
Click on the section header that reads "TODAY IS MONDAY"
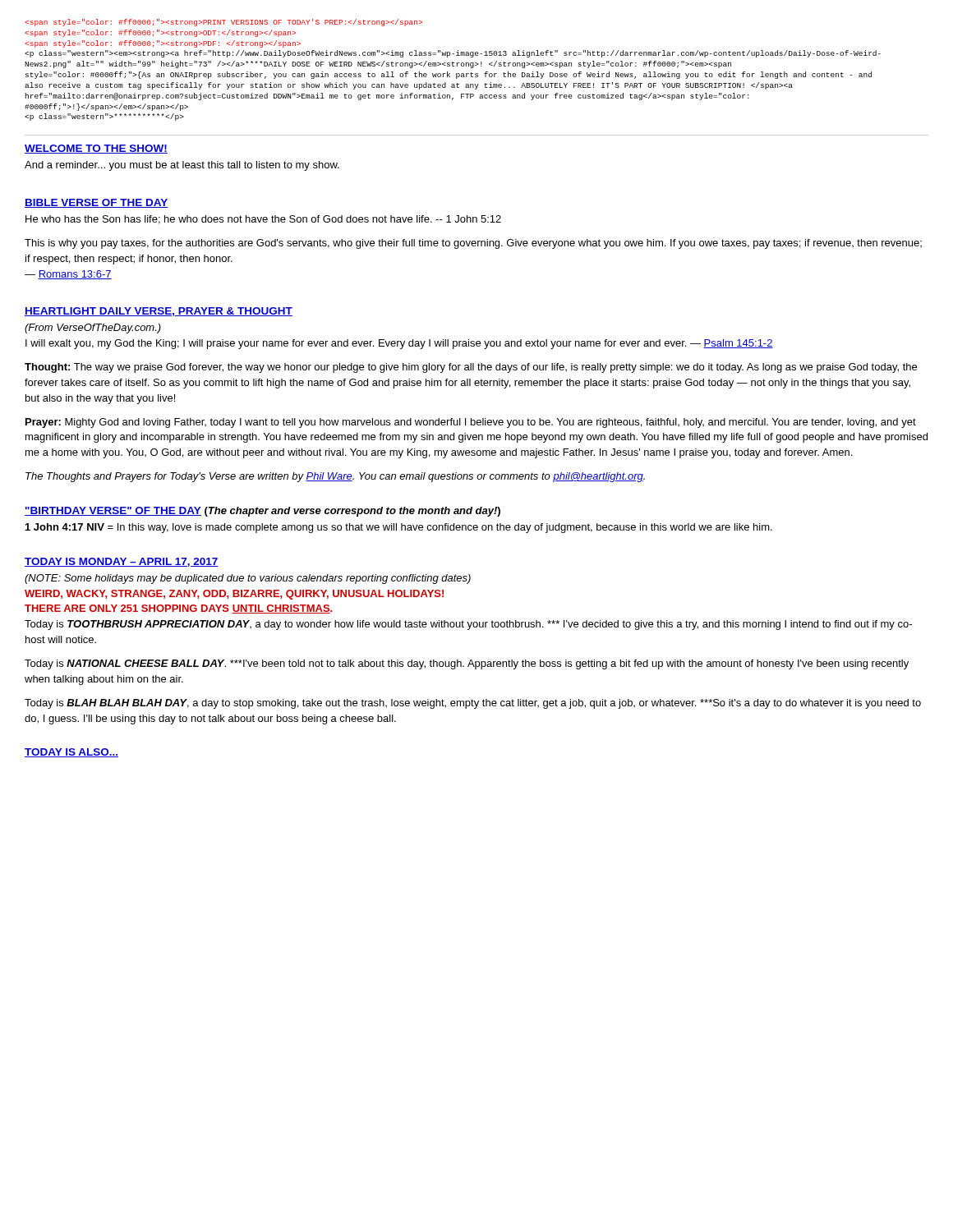pos(121,561)
